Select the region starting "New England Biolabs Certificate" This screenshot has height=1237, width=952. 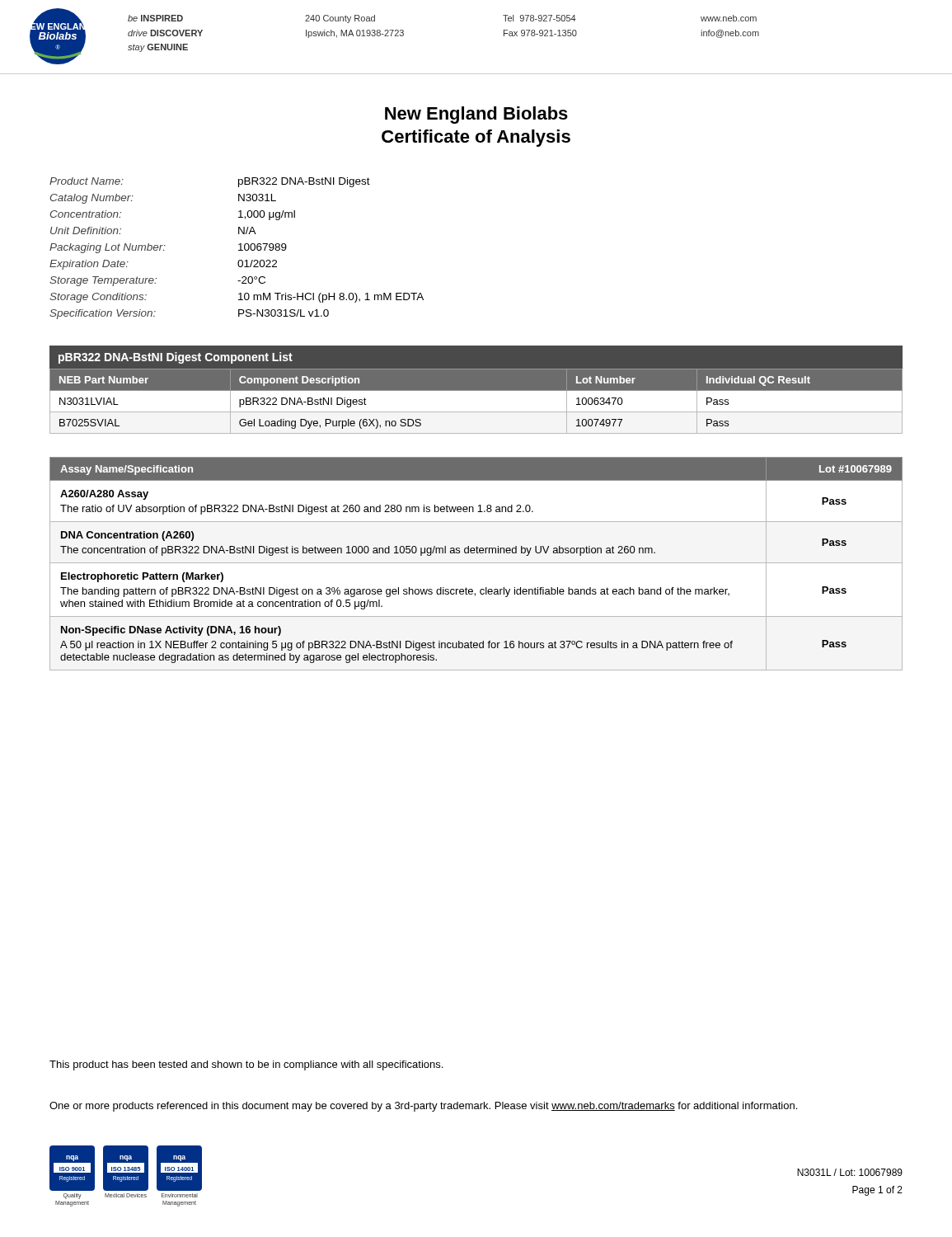(x=476, y=125)
